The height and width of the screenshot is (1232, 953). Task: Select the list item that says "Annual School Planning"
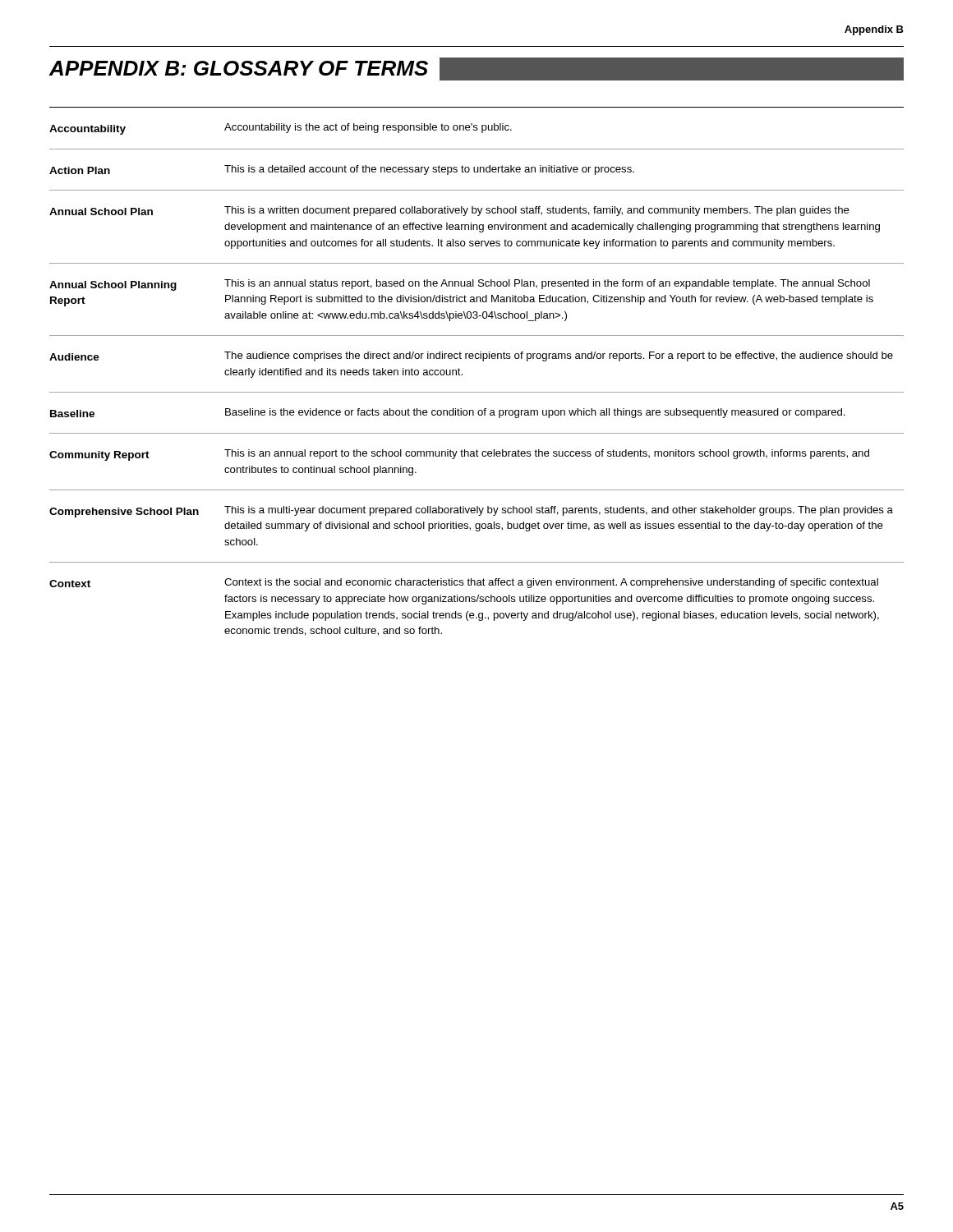click(476, 299)
